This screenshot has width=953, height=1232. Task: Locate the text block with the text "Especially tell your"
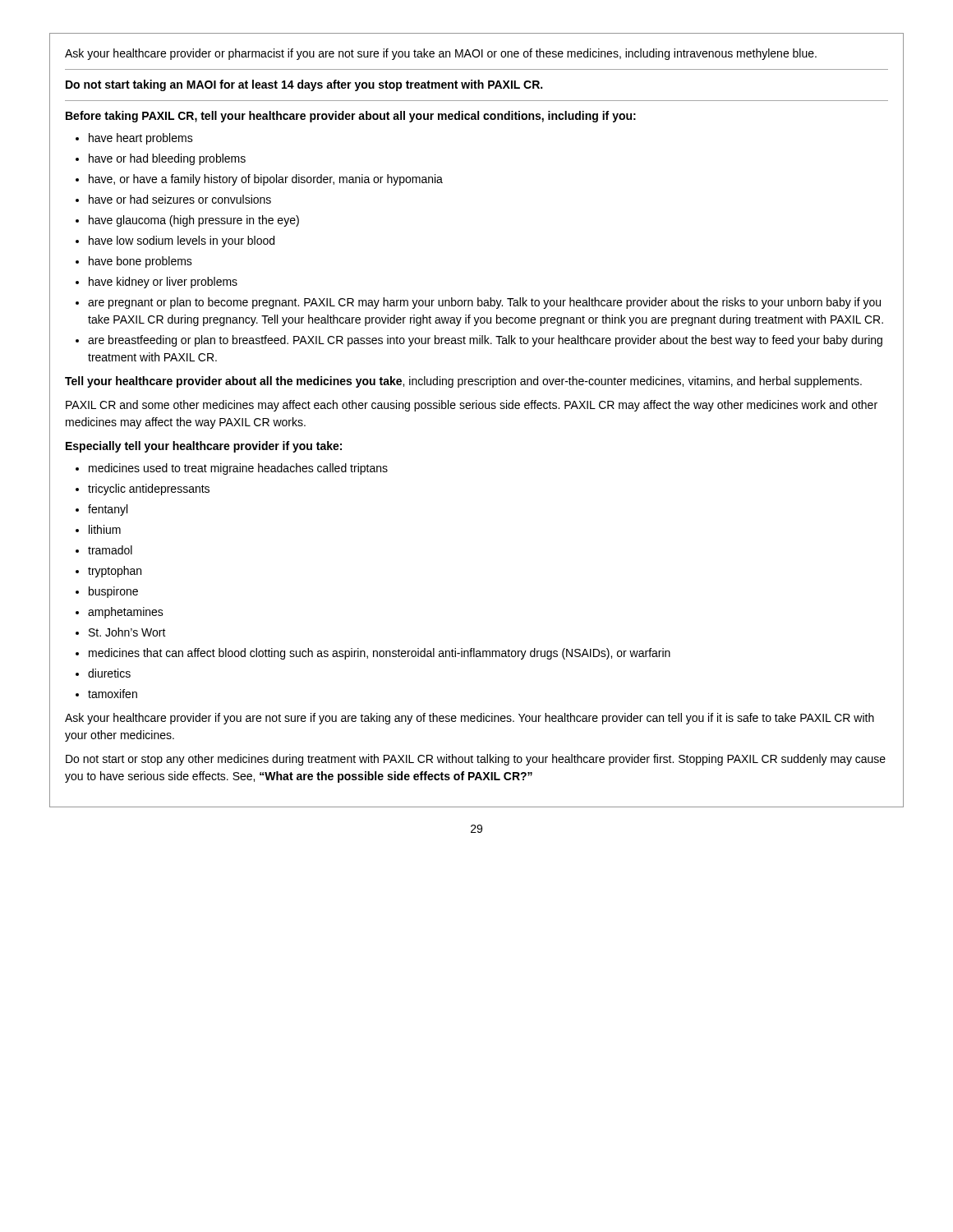[x=204, y=446]
